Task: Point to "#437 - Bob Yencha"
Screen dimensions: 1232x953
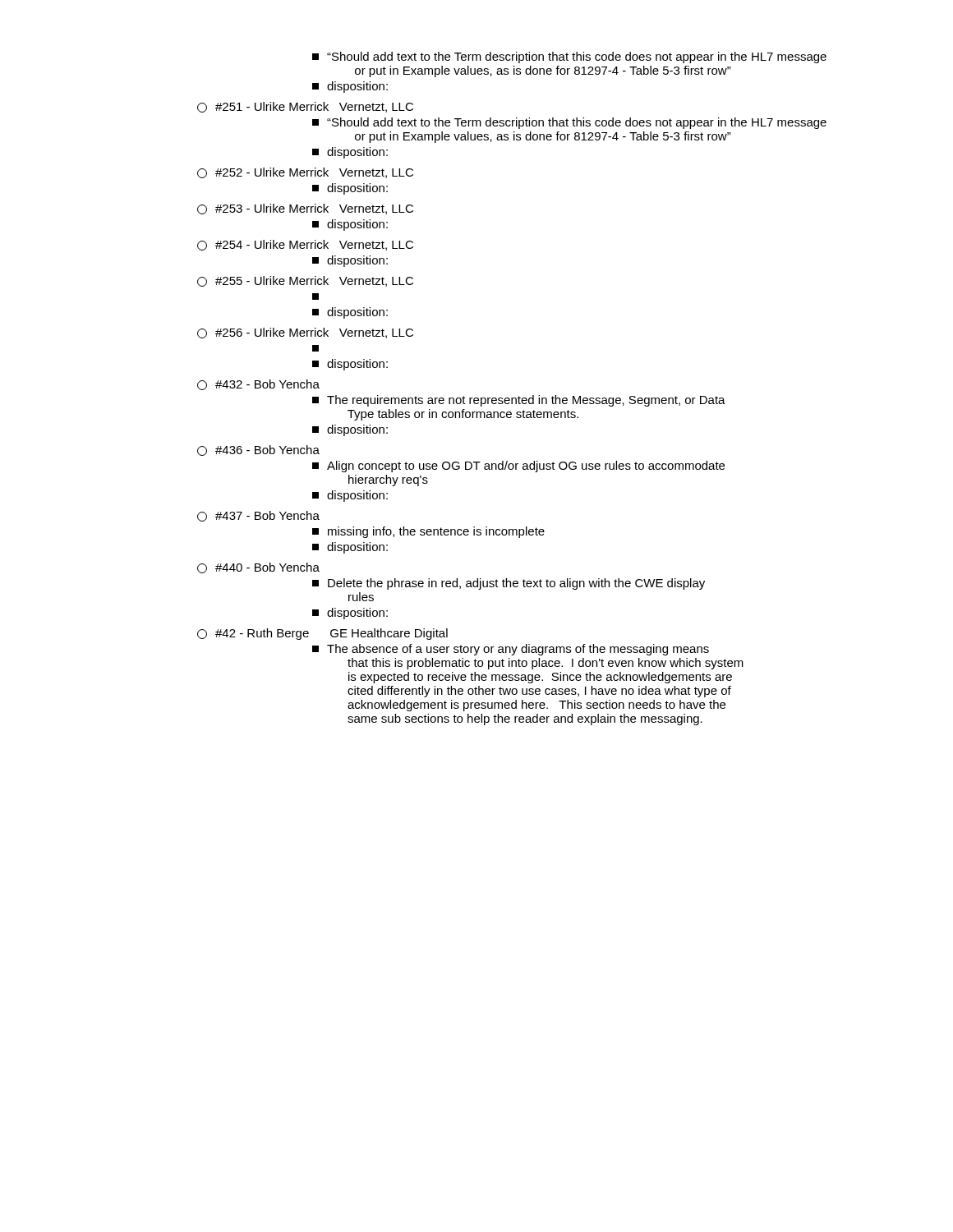Action: (258, 515)
